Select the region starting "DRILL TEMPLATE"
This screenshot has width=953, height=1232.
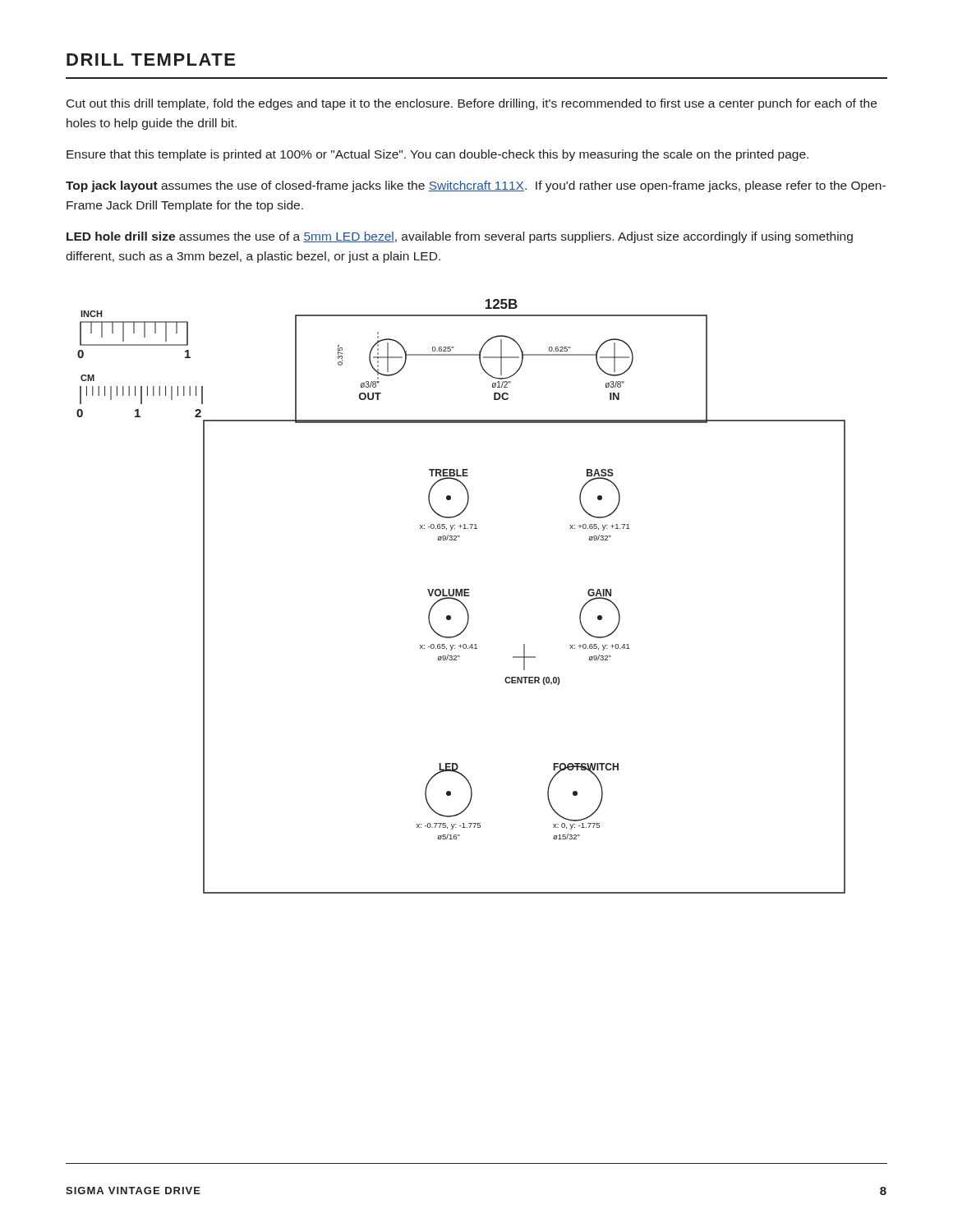(x=151, y=60)
